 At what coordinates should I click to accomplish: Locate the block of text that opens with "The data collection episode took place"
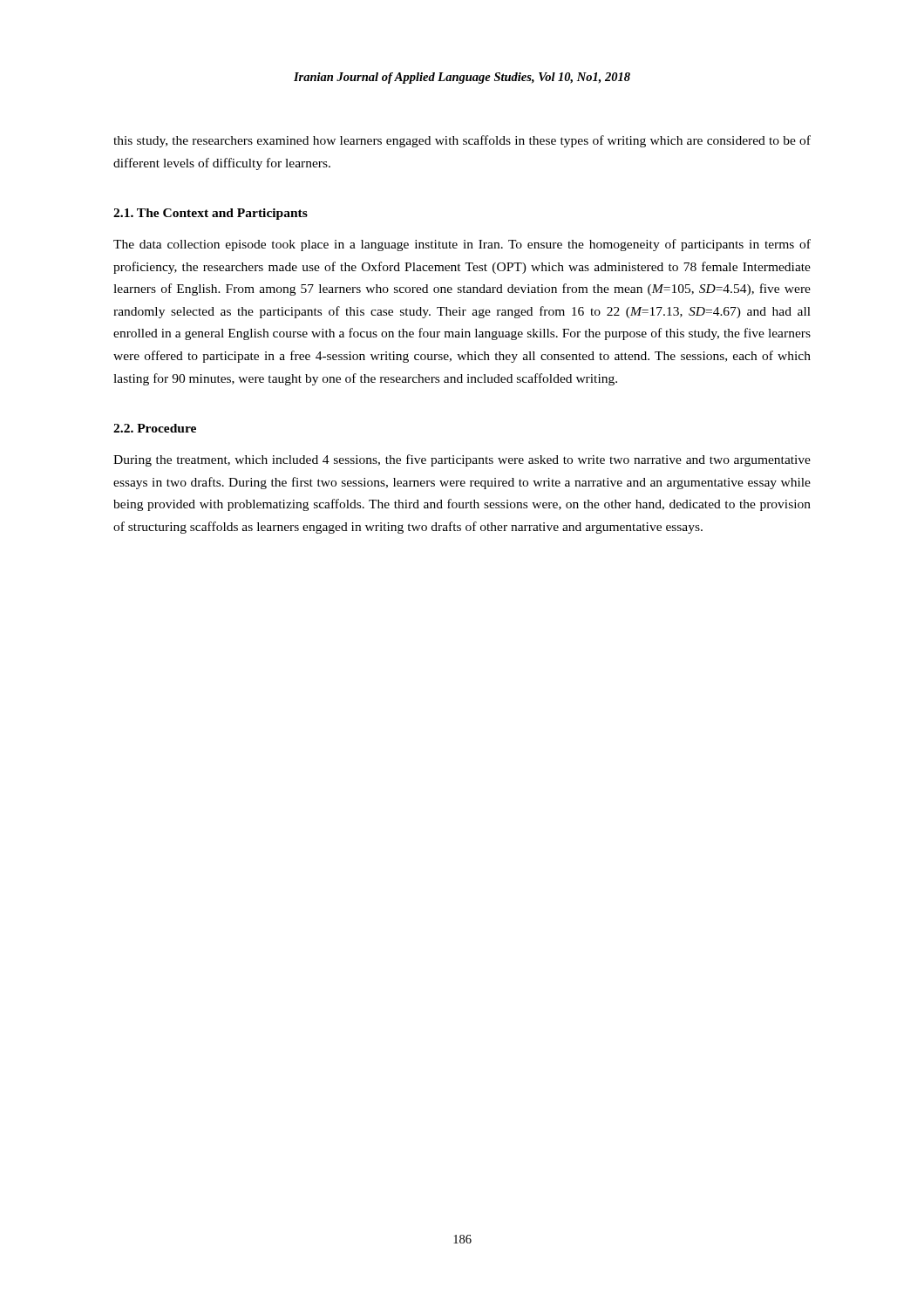pyautogui.click(x=462, y=311)
